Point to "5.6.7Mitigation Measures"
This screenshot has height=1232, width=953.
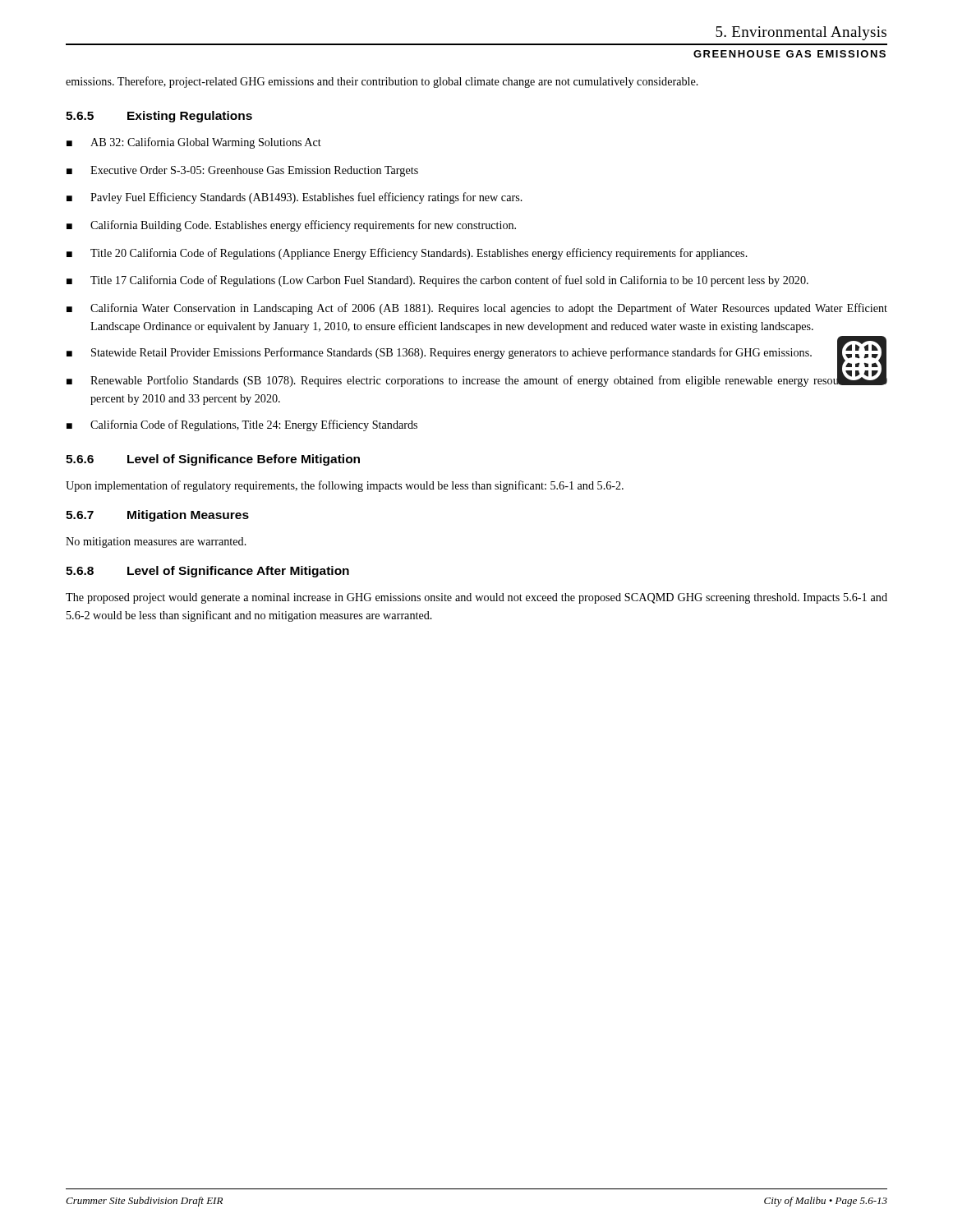(157, 515)
